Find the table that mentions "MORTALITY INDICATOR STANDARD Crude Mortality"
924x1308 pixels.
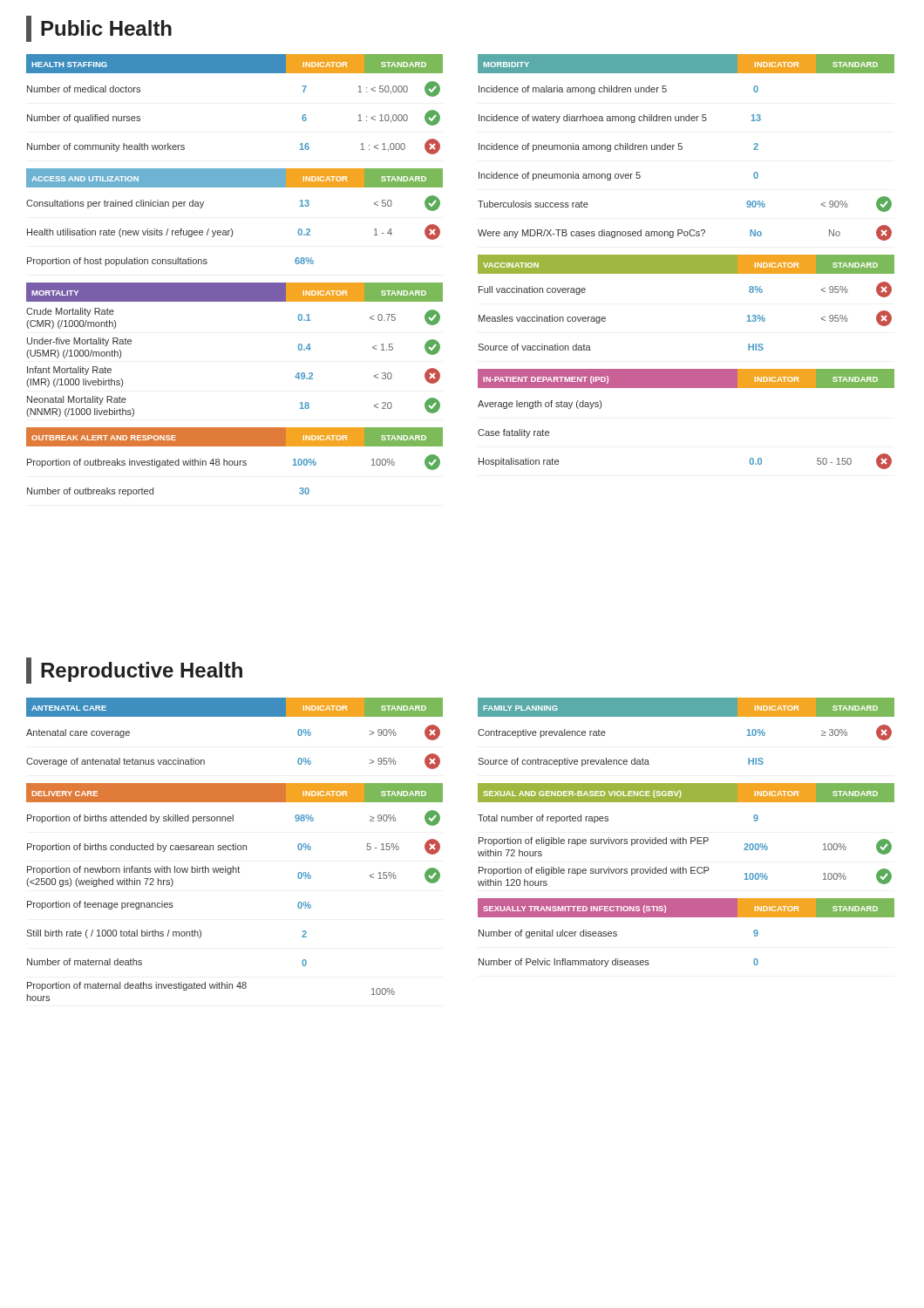point(234,352)
